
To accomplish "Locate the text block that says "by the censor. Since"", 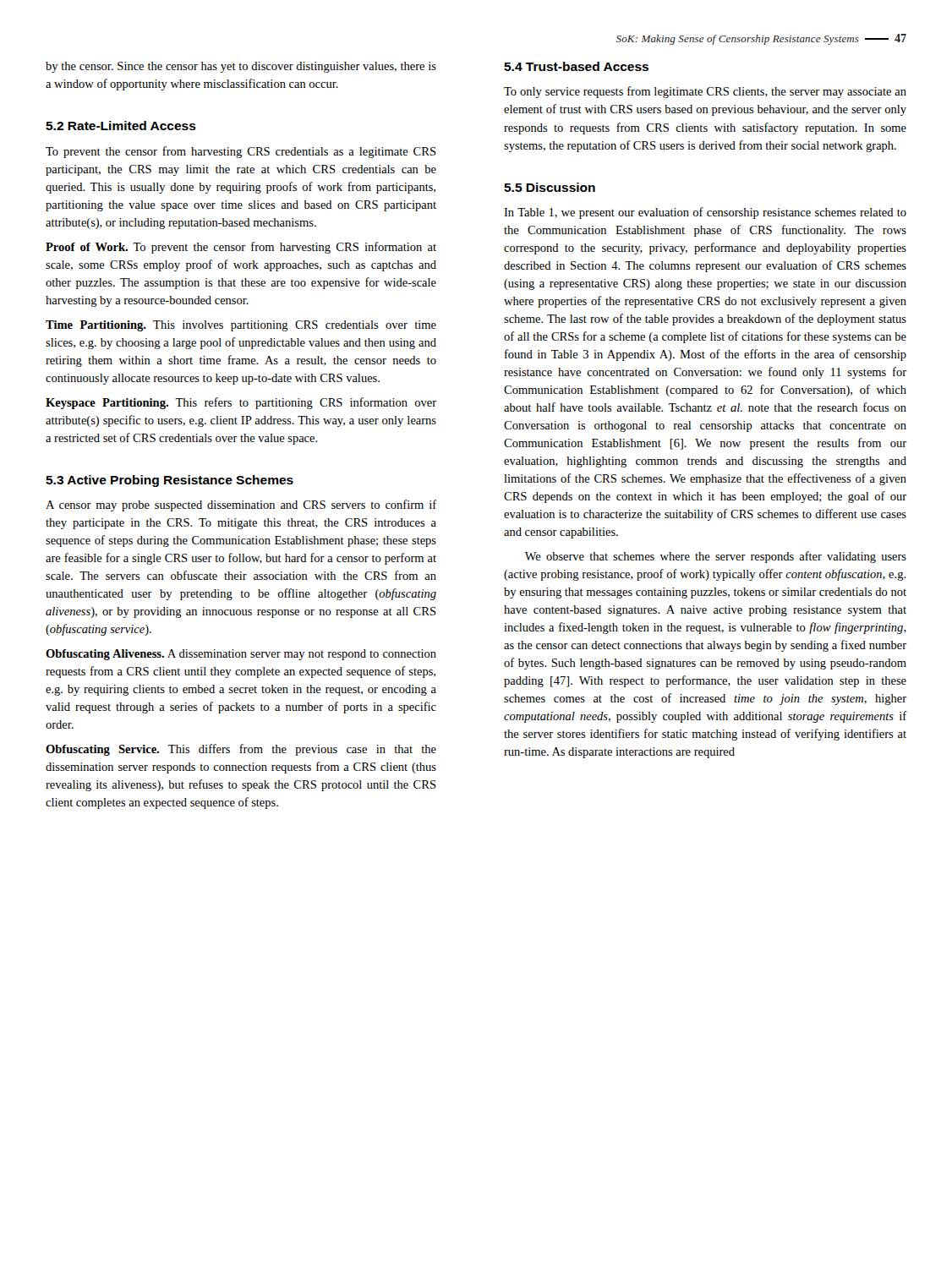I will tap(241, 75).
